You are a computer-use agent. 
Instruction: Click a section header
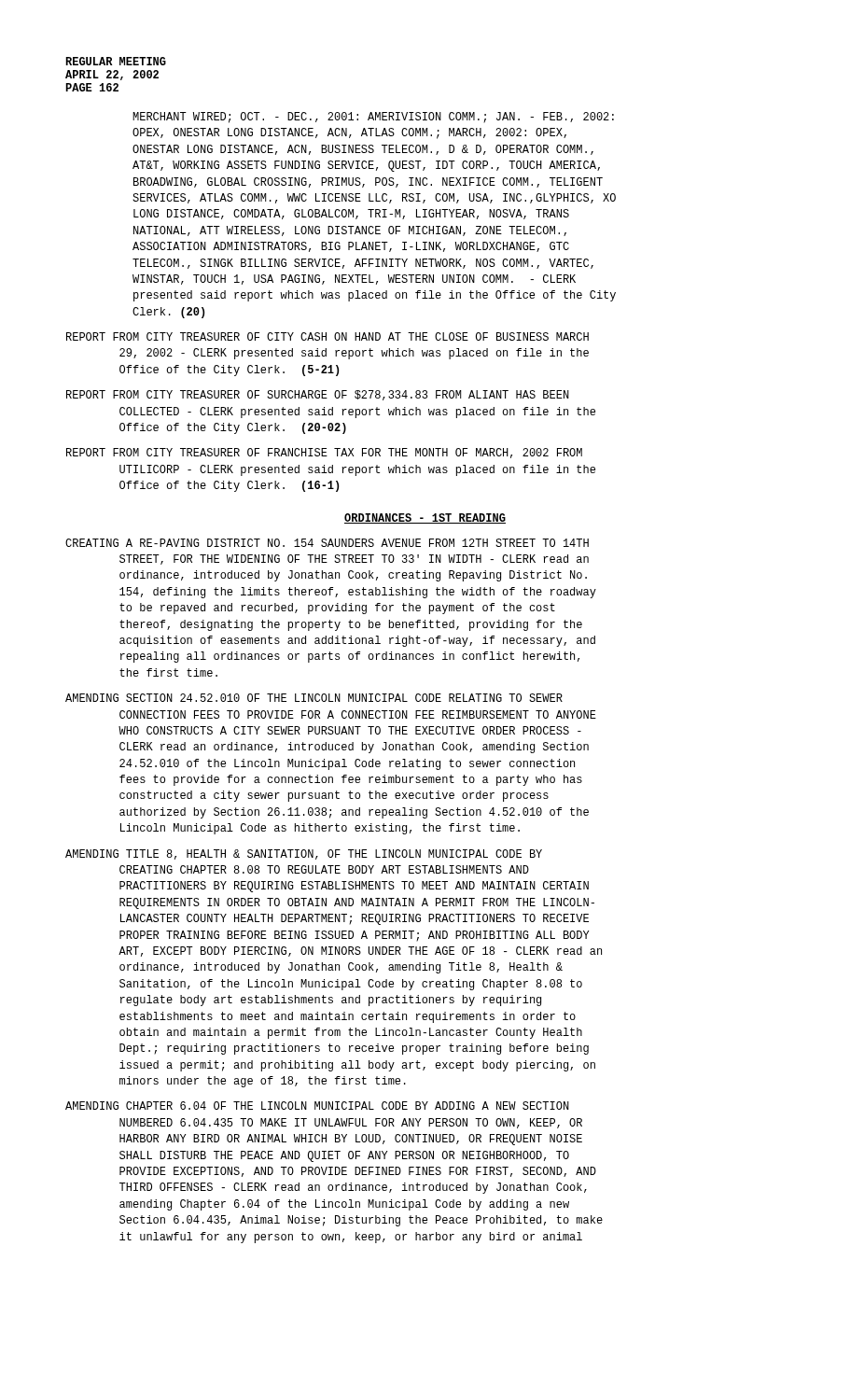pos(425,519)
